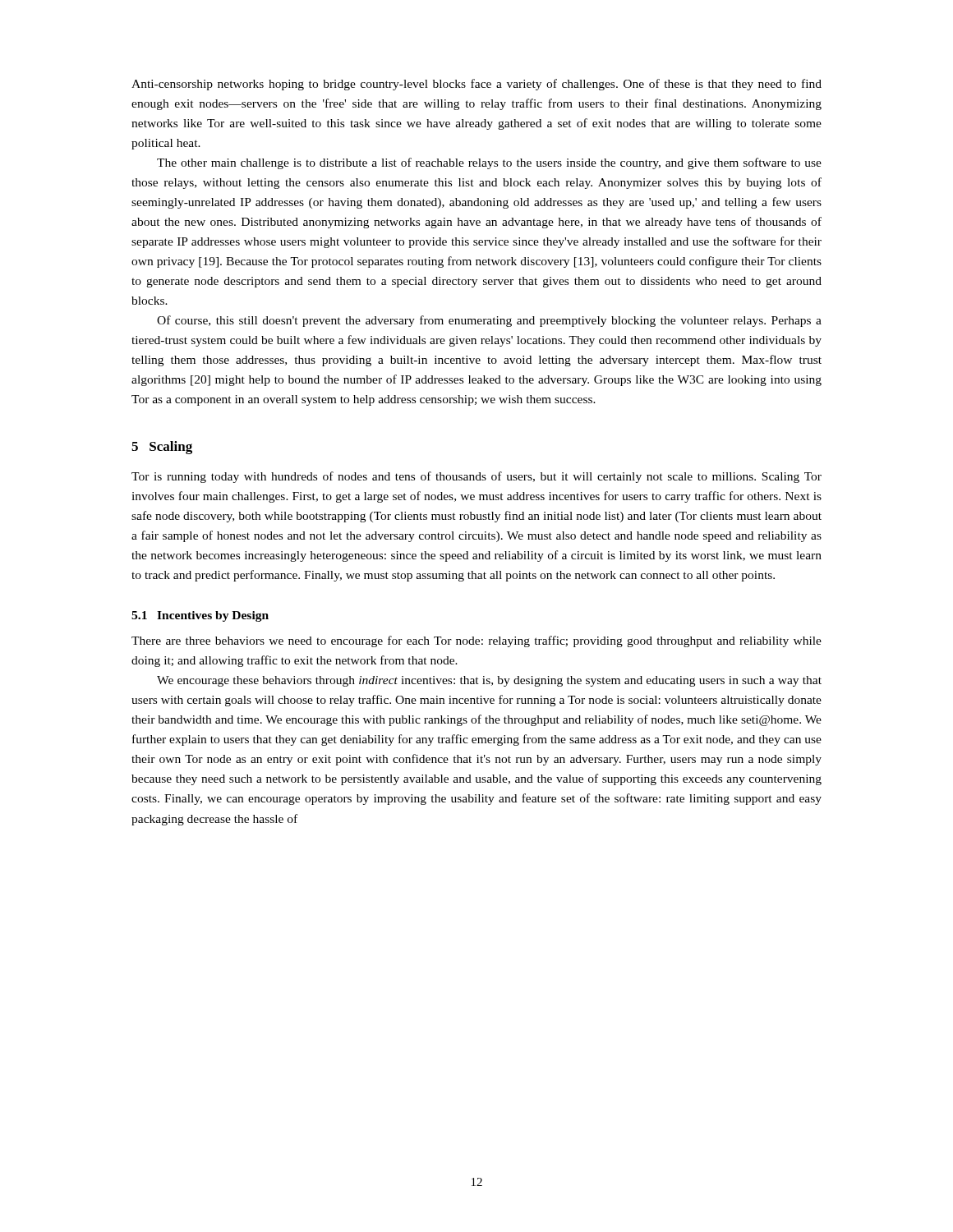This screenshot has width=953, height=1232.
Task: Point to the element starting "Anti-censorship networks hoping to bridge country-level blocks"
Action: [476, 242]
